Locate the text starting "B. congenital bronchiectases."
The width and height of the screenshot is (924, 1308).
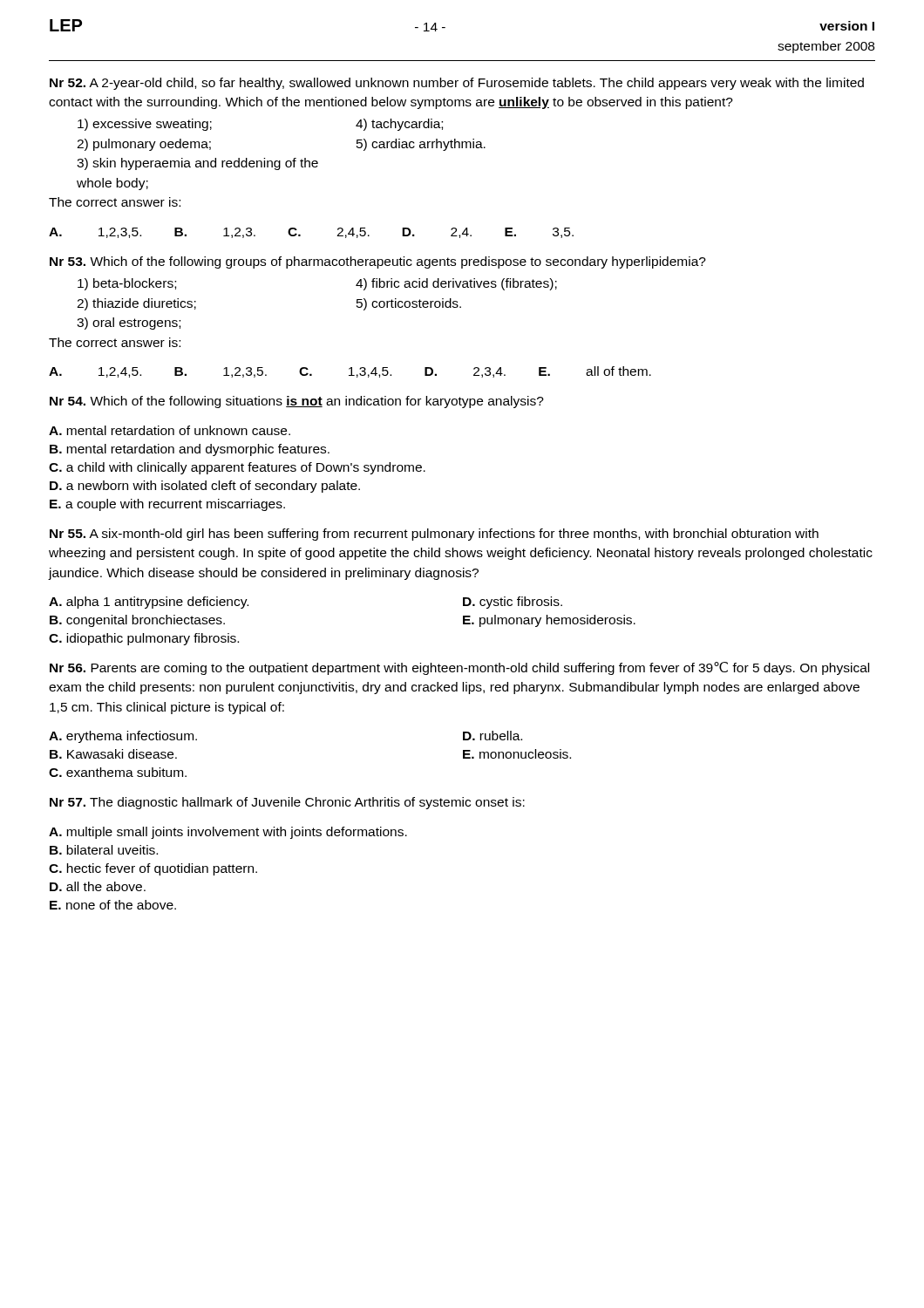137,620
